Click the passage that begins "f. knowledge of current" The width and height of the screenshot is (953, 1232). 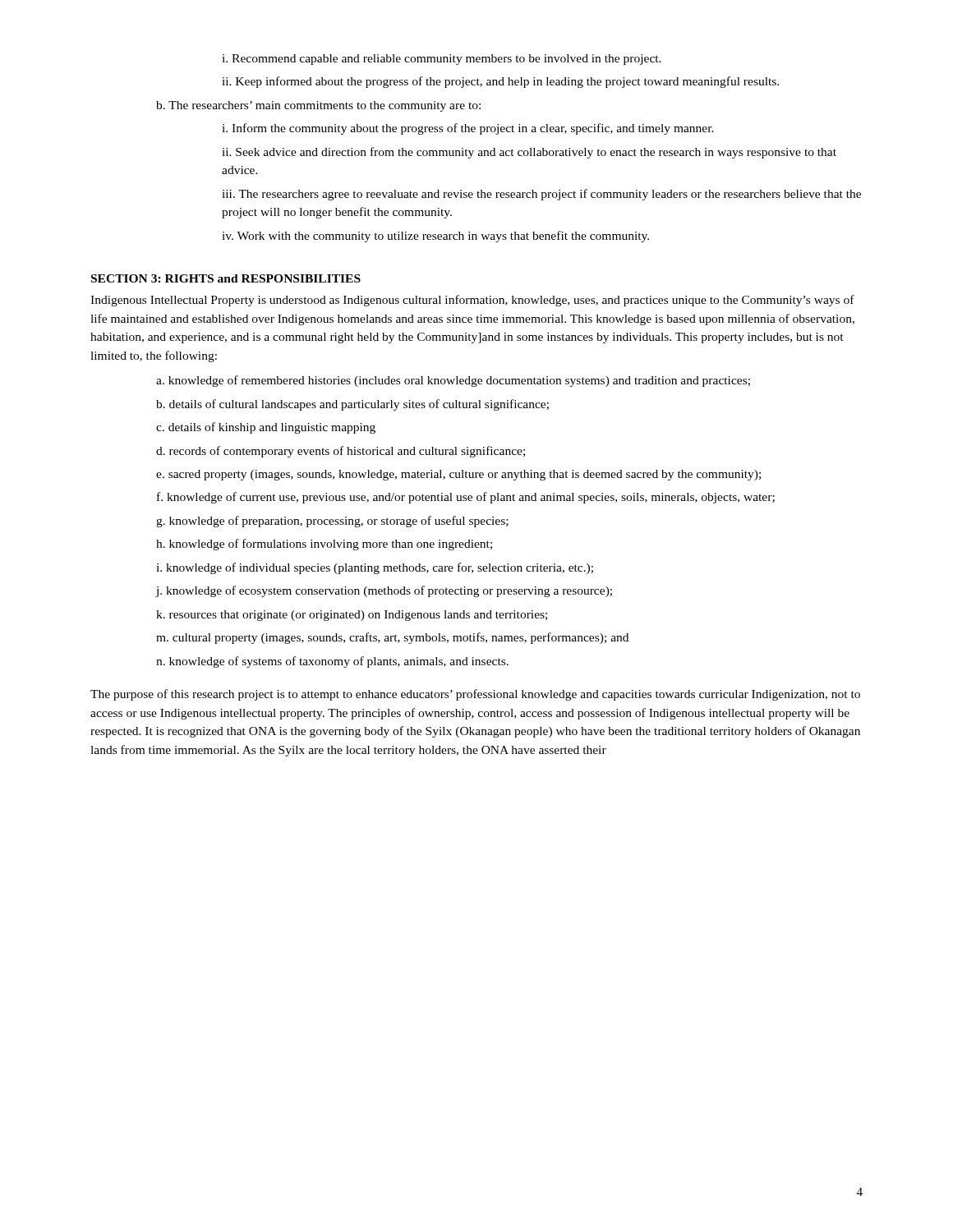coord(466,497)
